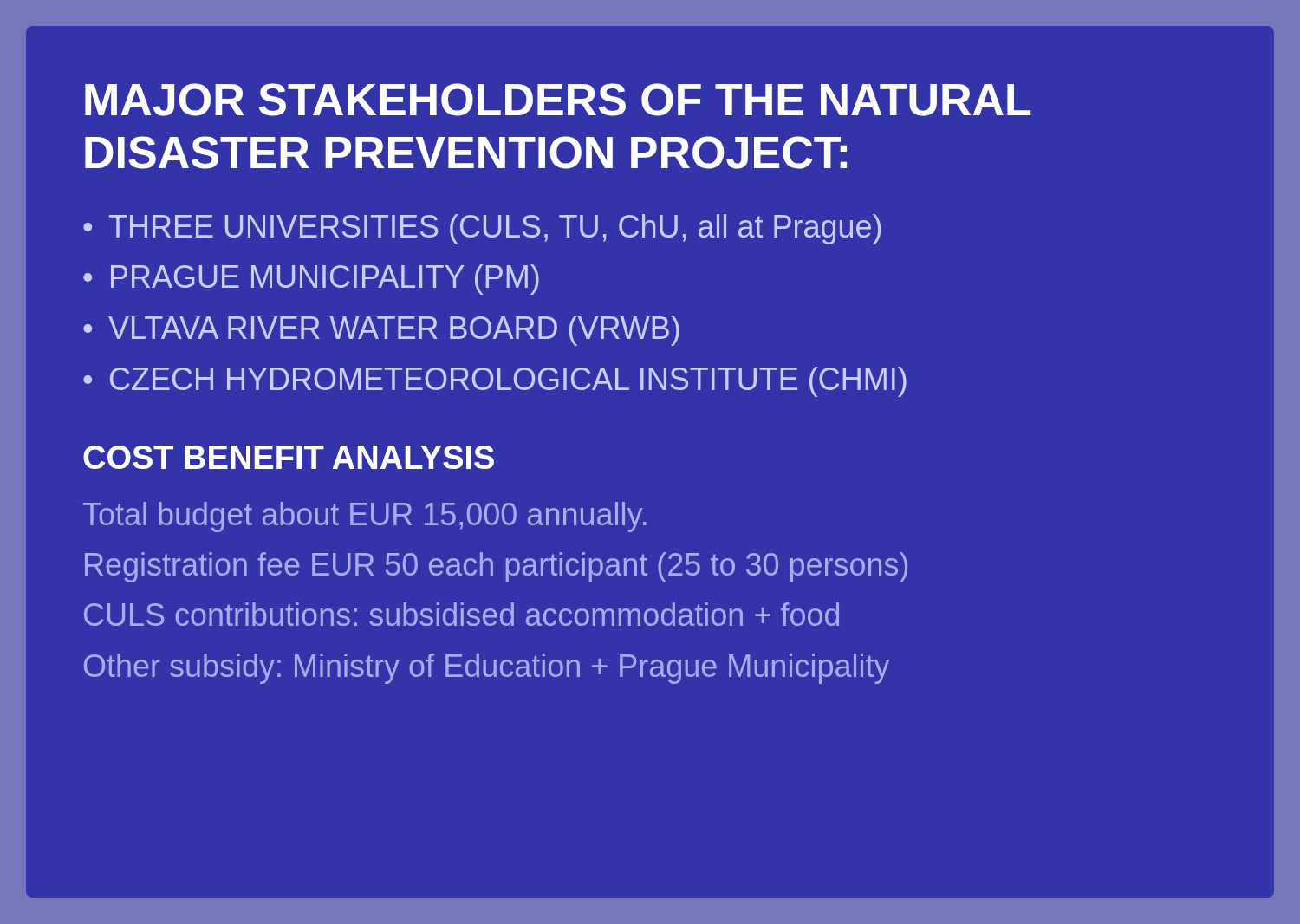Click on the section header with the text "COST BENEFIT ANALYSIS"
This screenshot has width=1300, height=924.
click(289, 458)
